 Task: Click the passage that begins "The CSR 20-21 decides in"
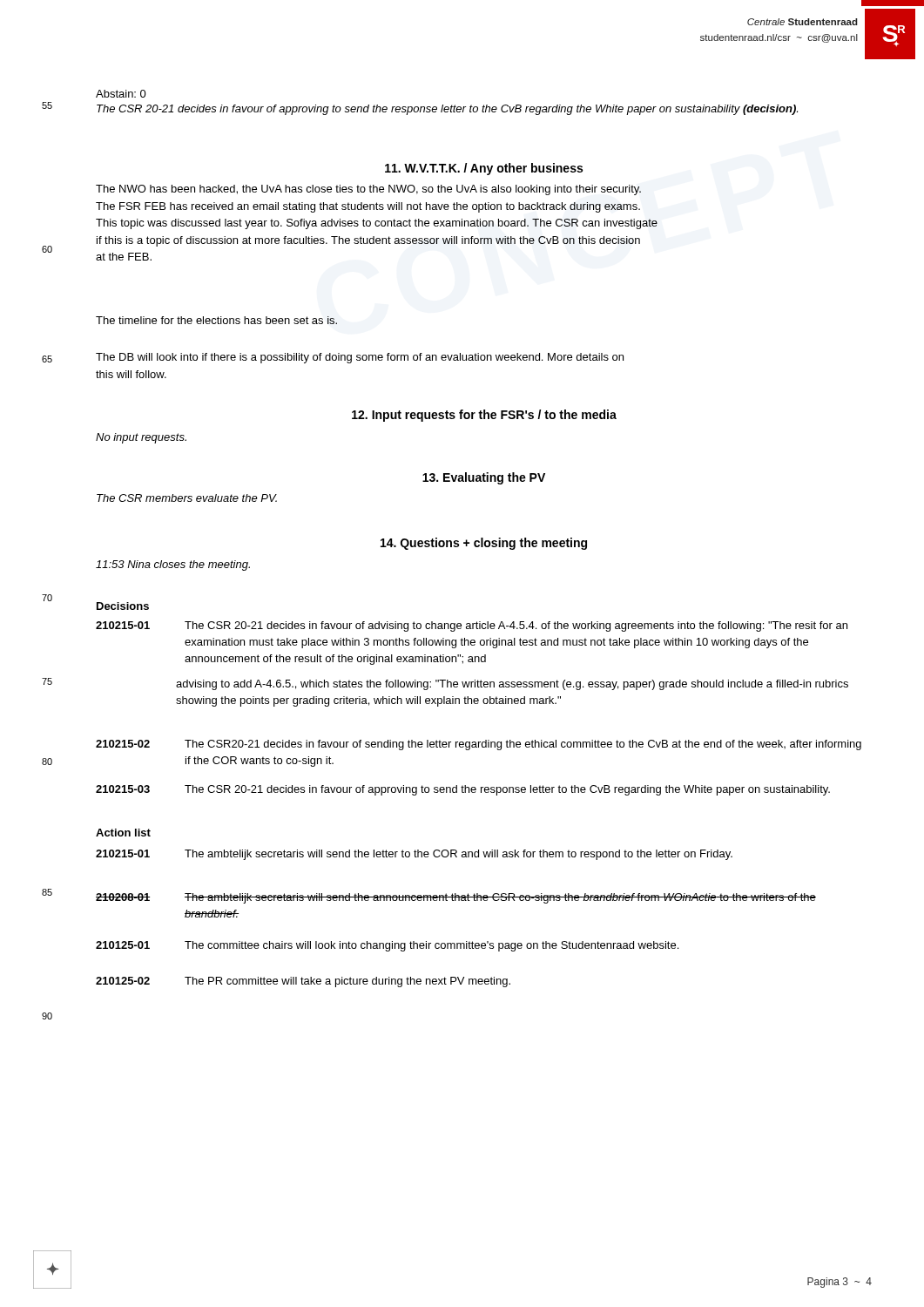[x=448, y=108]
